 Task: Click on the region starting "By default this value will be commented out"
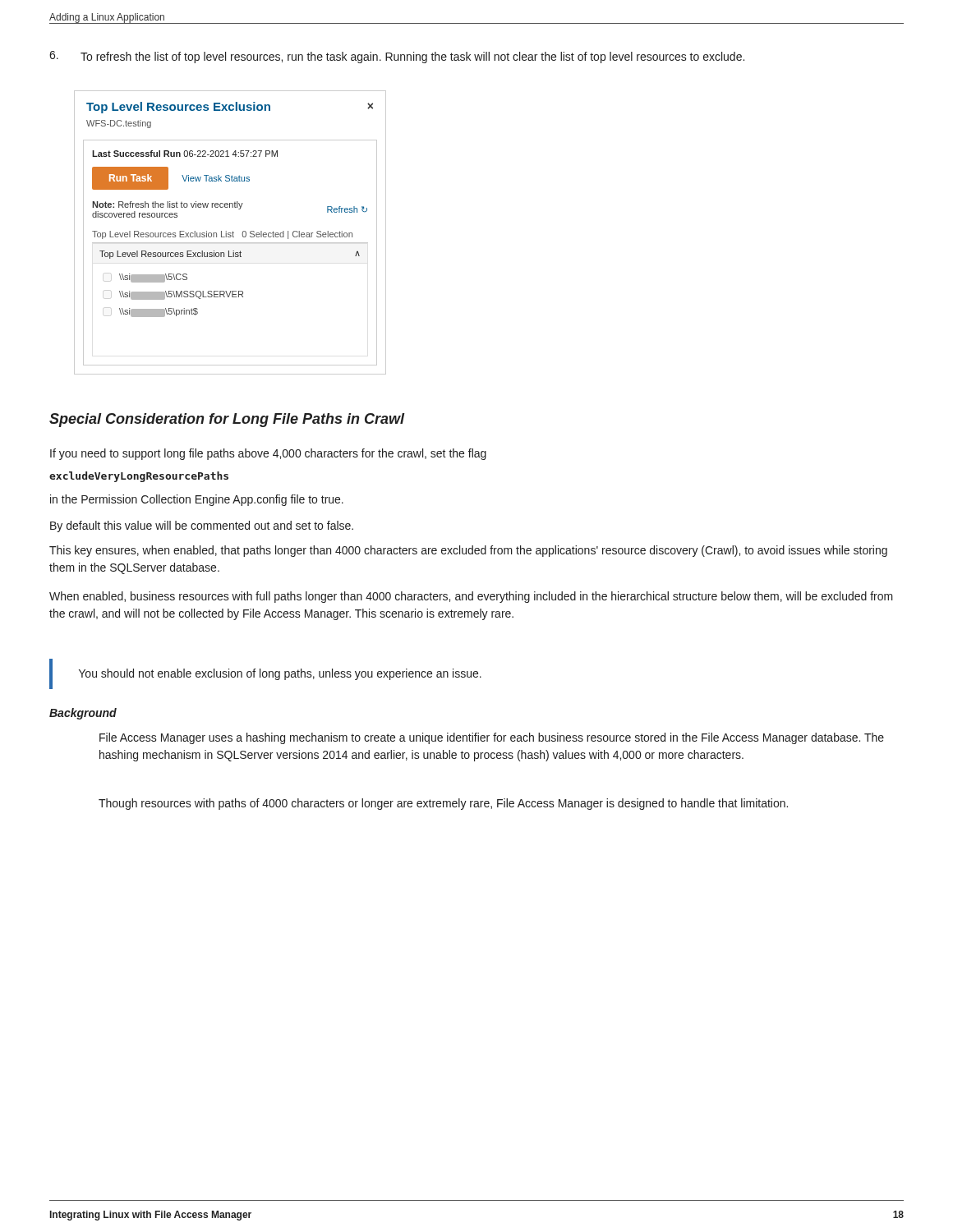pos(202,526)
